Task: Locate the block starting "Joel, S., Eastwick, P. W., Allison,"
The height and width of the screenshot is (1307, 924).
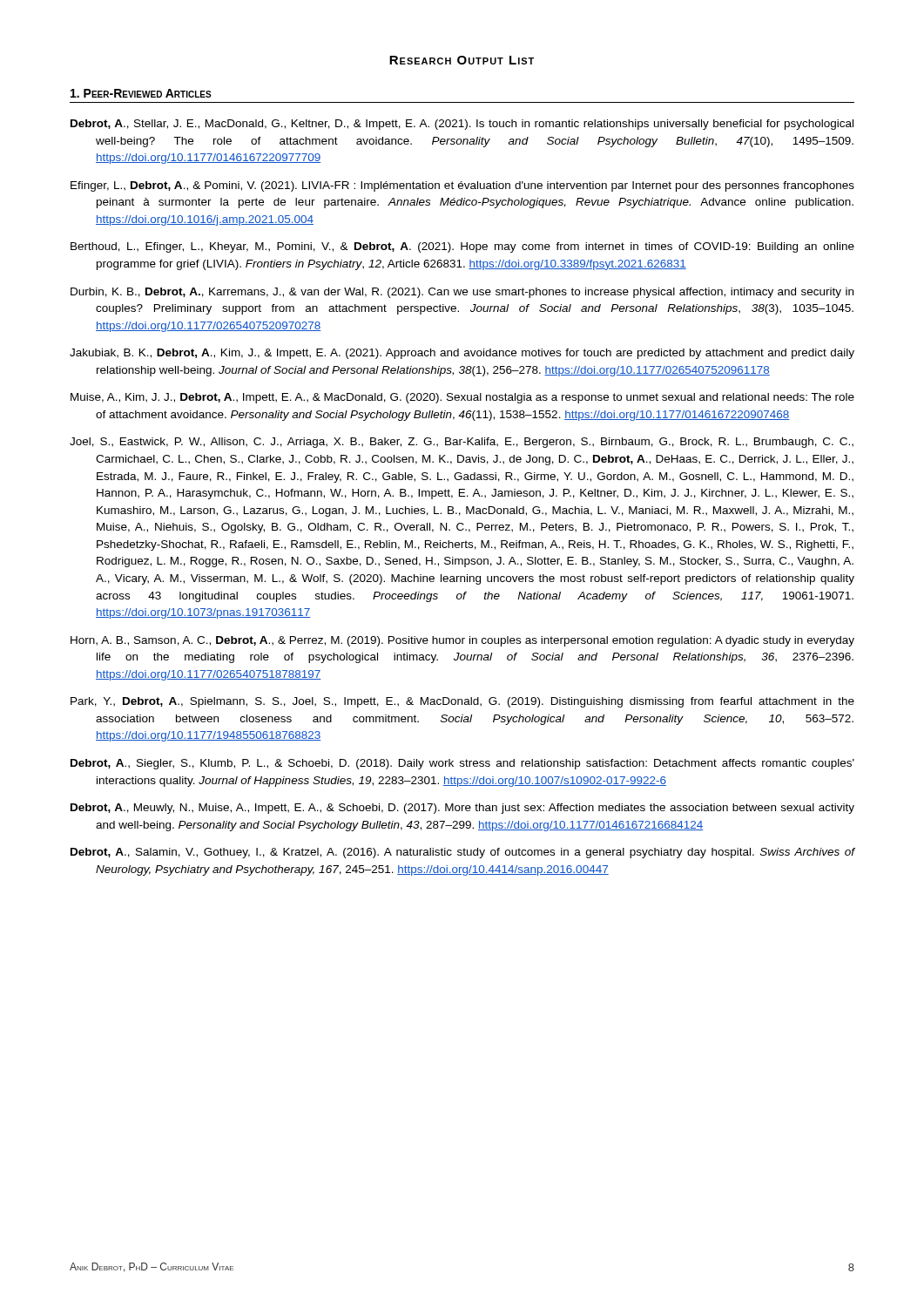Action: pyautogui.click(x=462, y=527)
